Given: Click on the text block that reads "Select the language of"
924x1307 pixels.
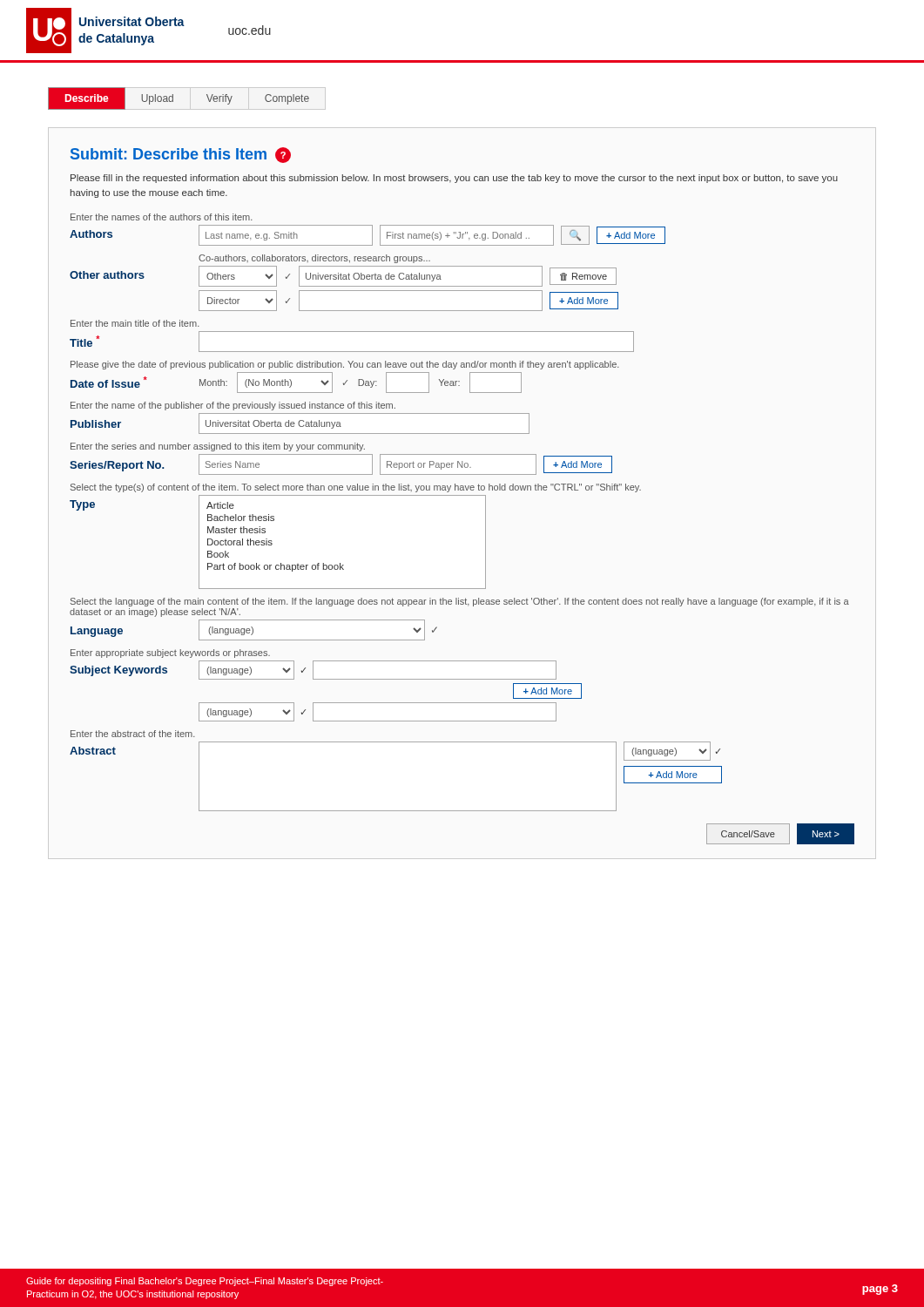Looking at the screenshot, I should click(459, 607).
